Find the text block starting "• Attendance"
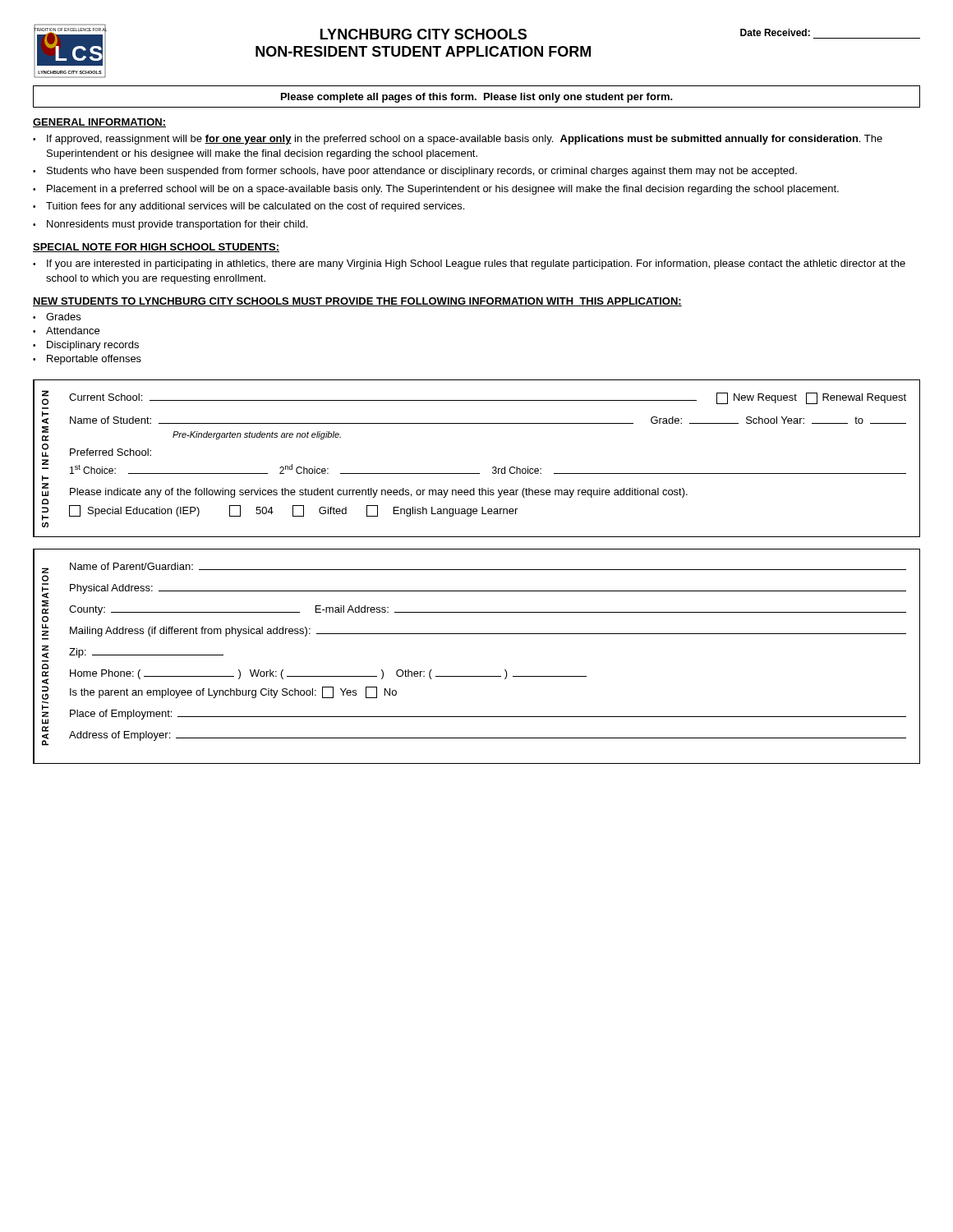Screen dimensions: 1232x953 pos(66,331)
